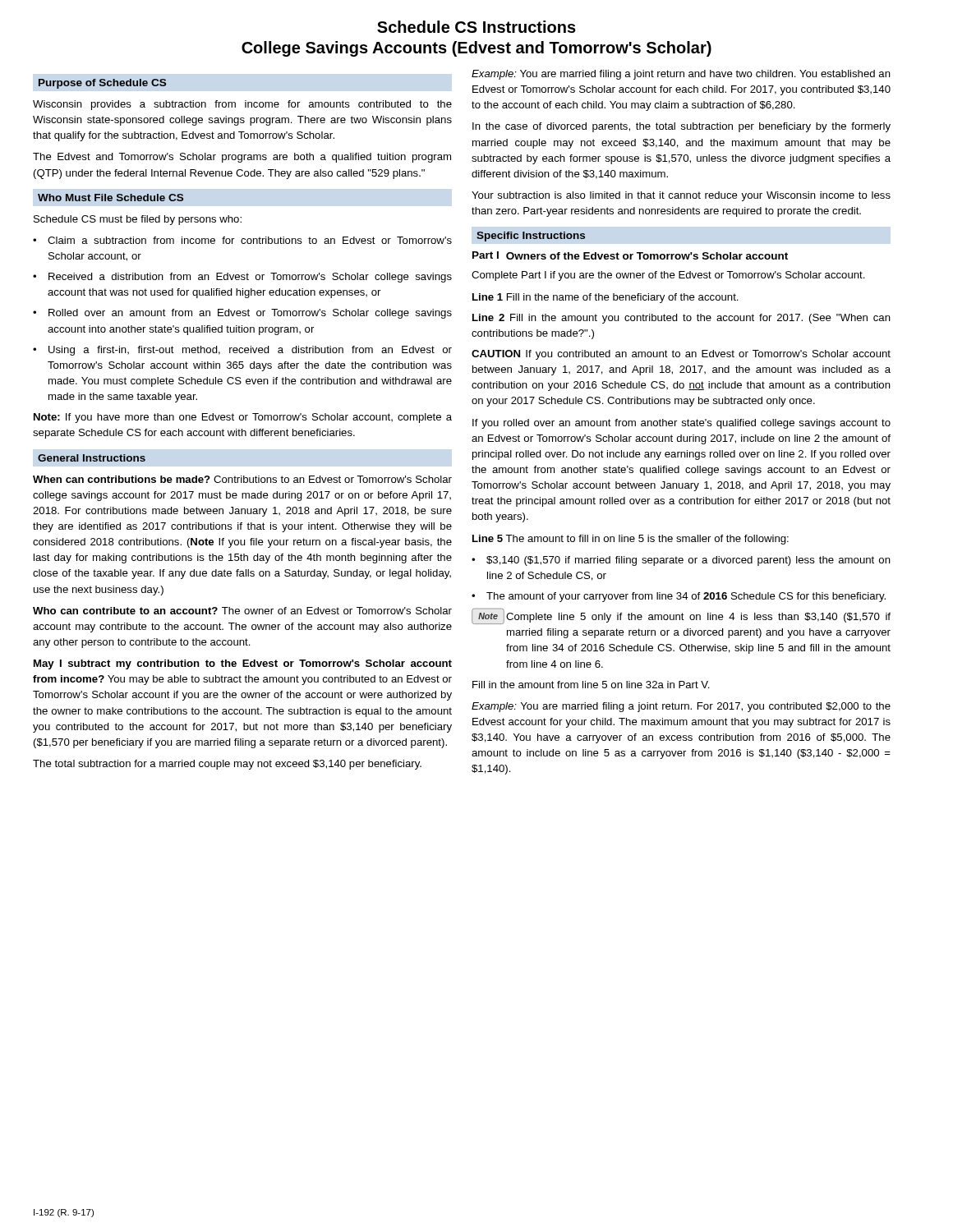
Task: Point to the element starting "Your subtraction is also limited in"
Action: [x=681, y=203]
